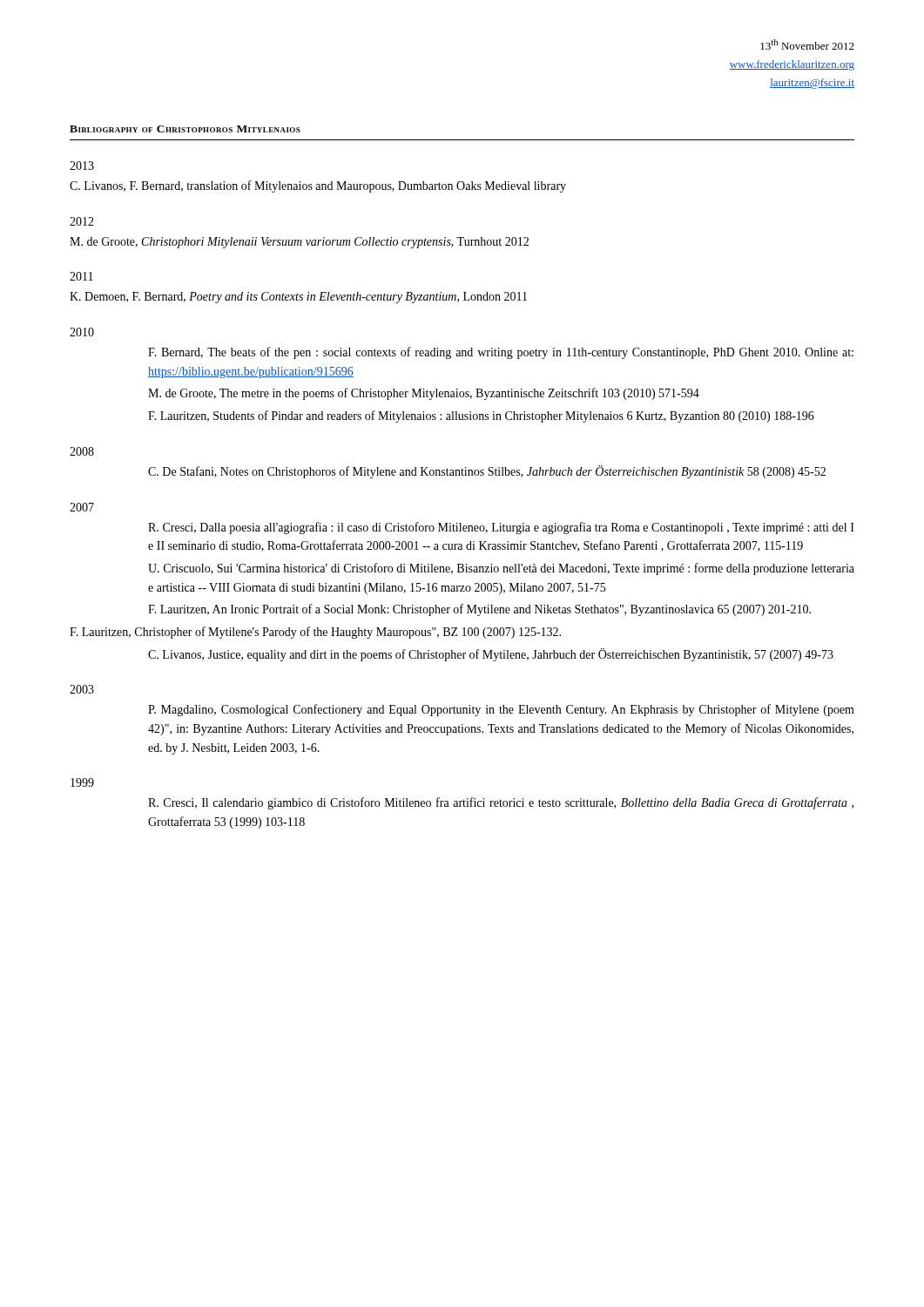Where is the passage that starts "F. Bernard, The beats of the pen :"?
The width and height of the screenshot is (924, 1307).
pyautogui.click(x=501, y=362)
